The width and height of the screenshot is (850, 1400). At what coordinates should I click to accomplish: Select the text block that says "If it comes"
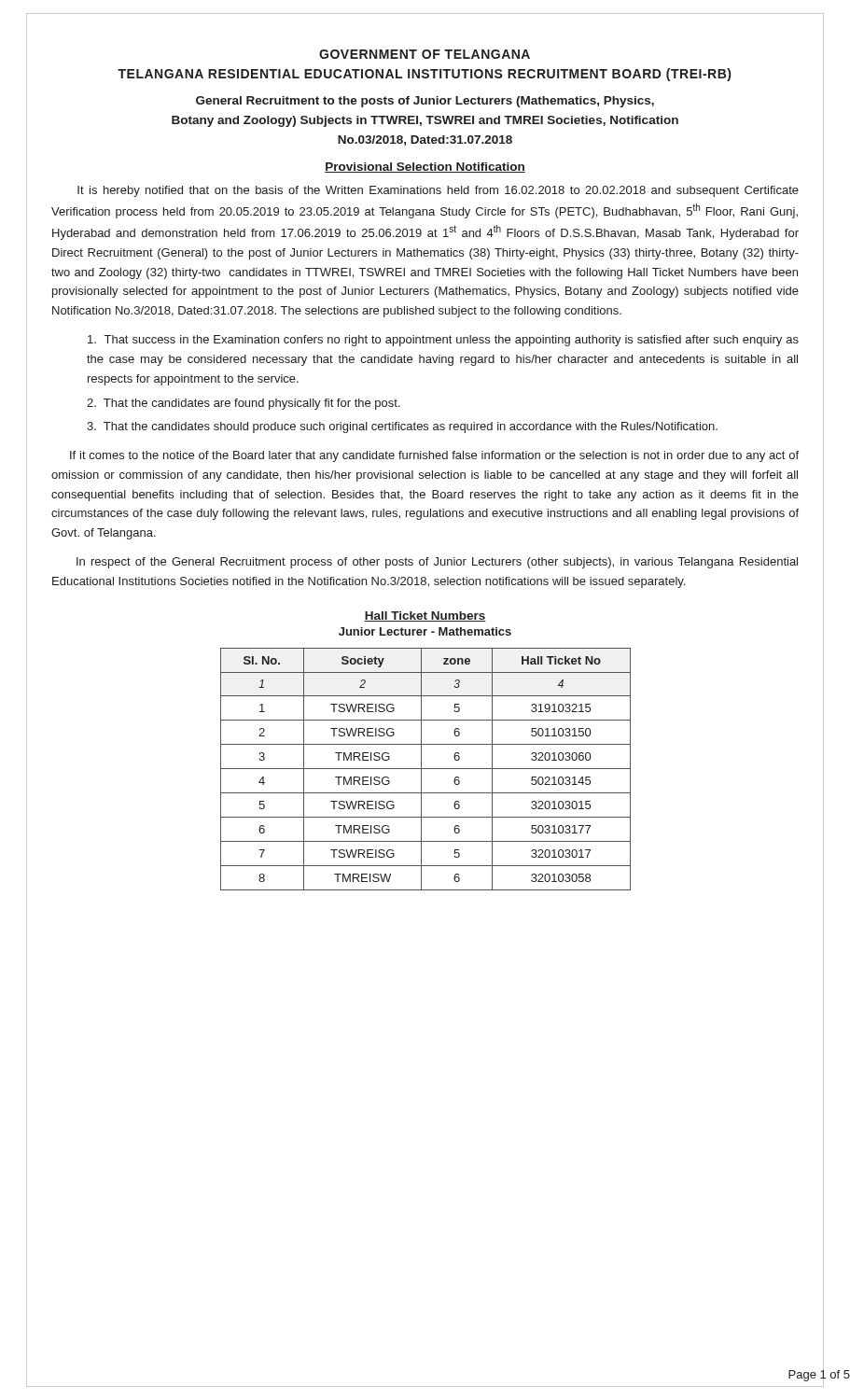(x=425, y=494)
